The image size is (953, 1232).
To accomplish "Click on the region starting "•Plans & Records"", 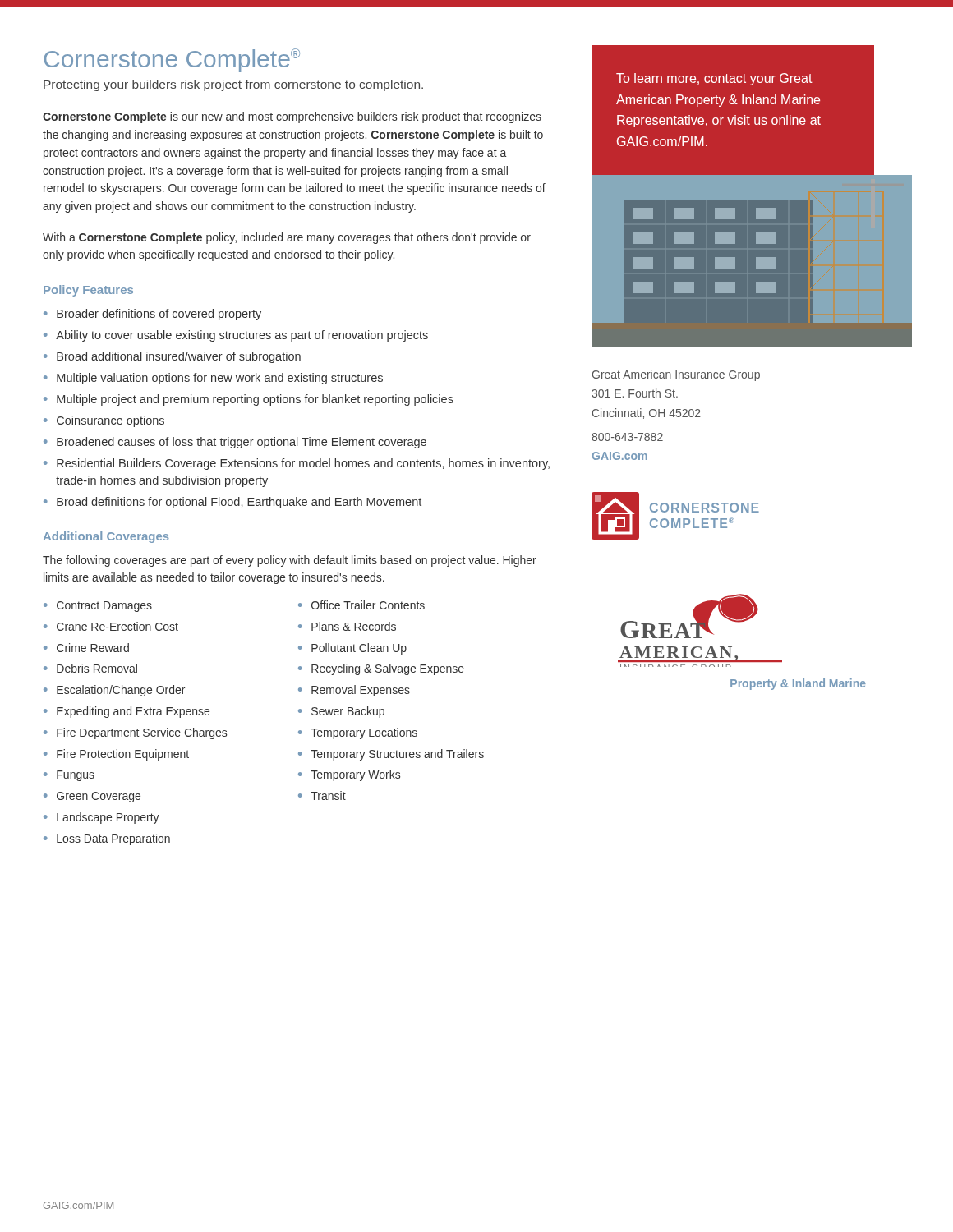I will 347,627.
